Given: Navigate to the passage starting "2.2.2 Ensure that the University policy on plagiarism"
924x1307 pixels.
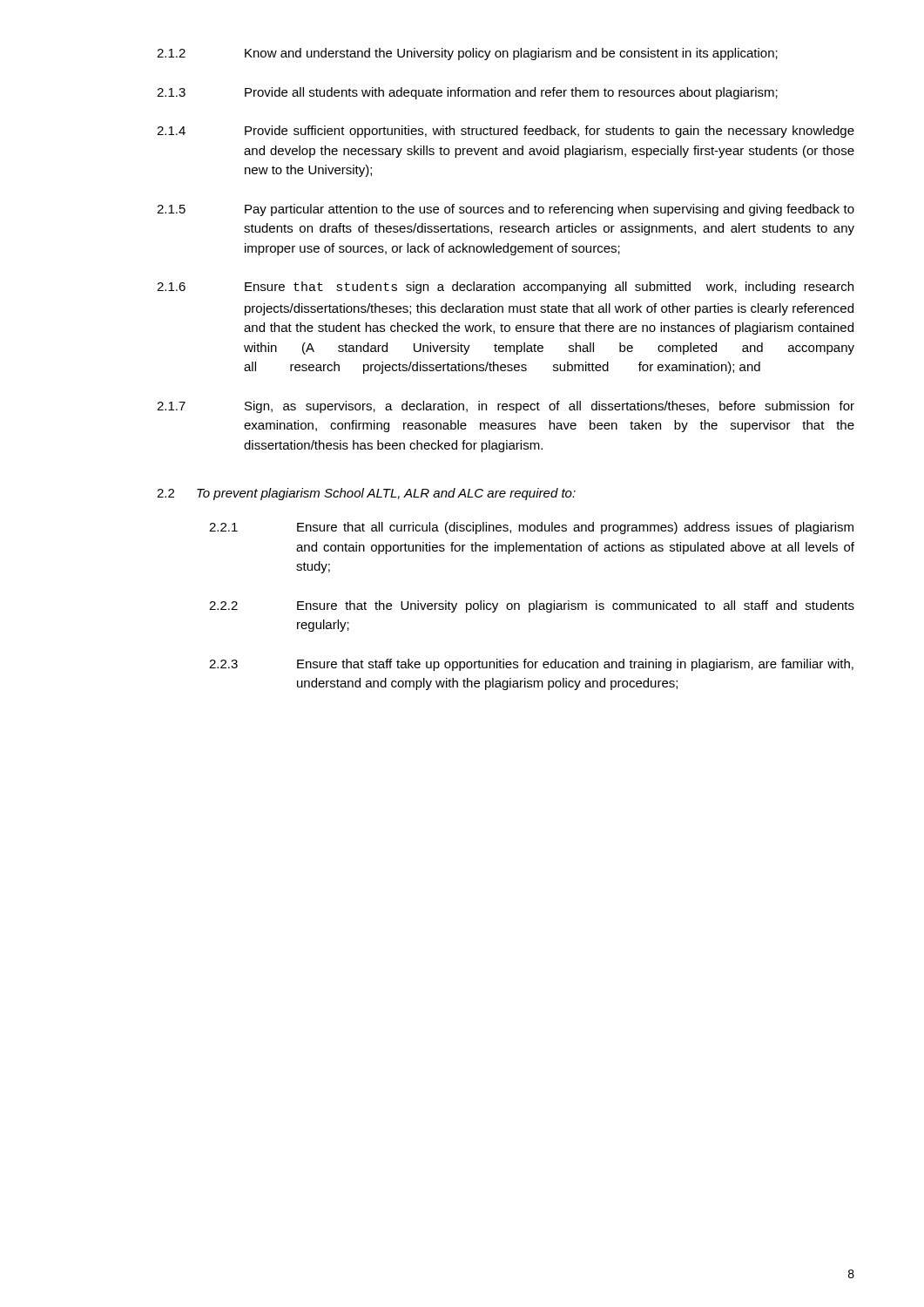Looking at the screenshot, I should pos(532,615).
